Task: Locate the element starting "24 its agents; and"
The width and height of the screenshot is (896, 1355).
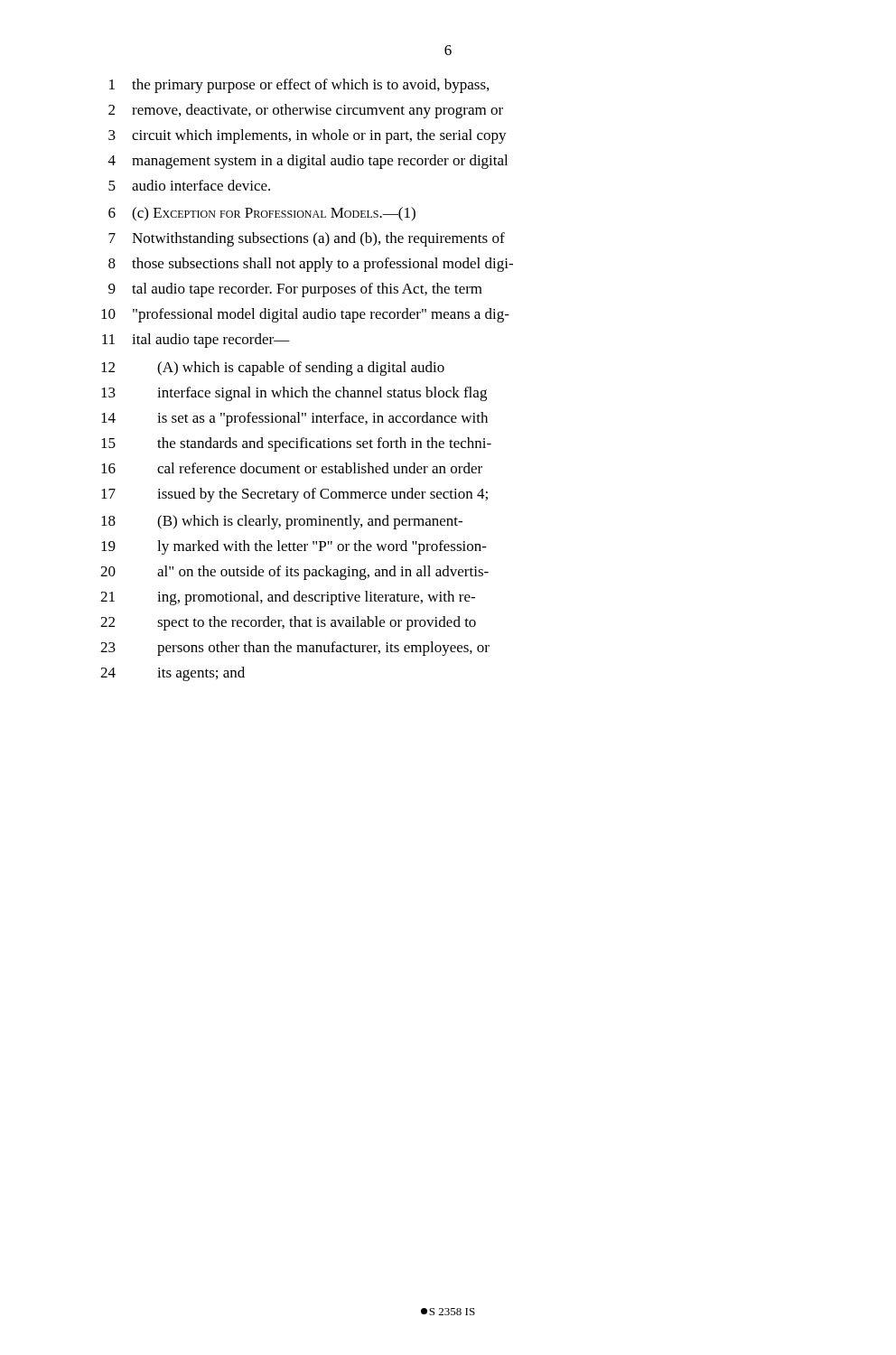Action: tap(173, 674)
